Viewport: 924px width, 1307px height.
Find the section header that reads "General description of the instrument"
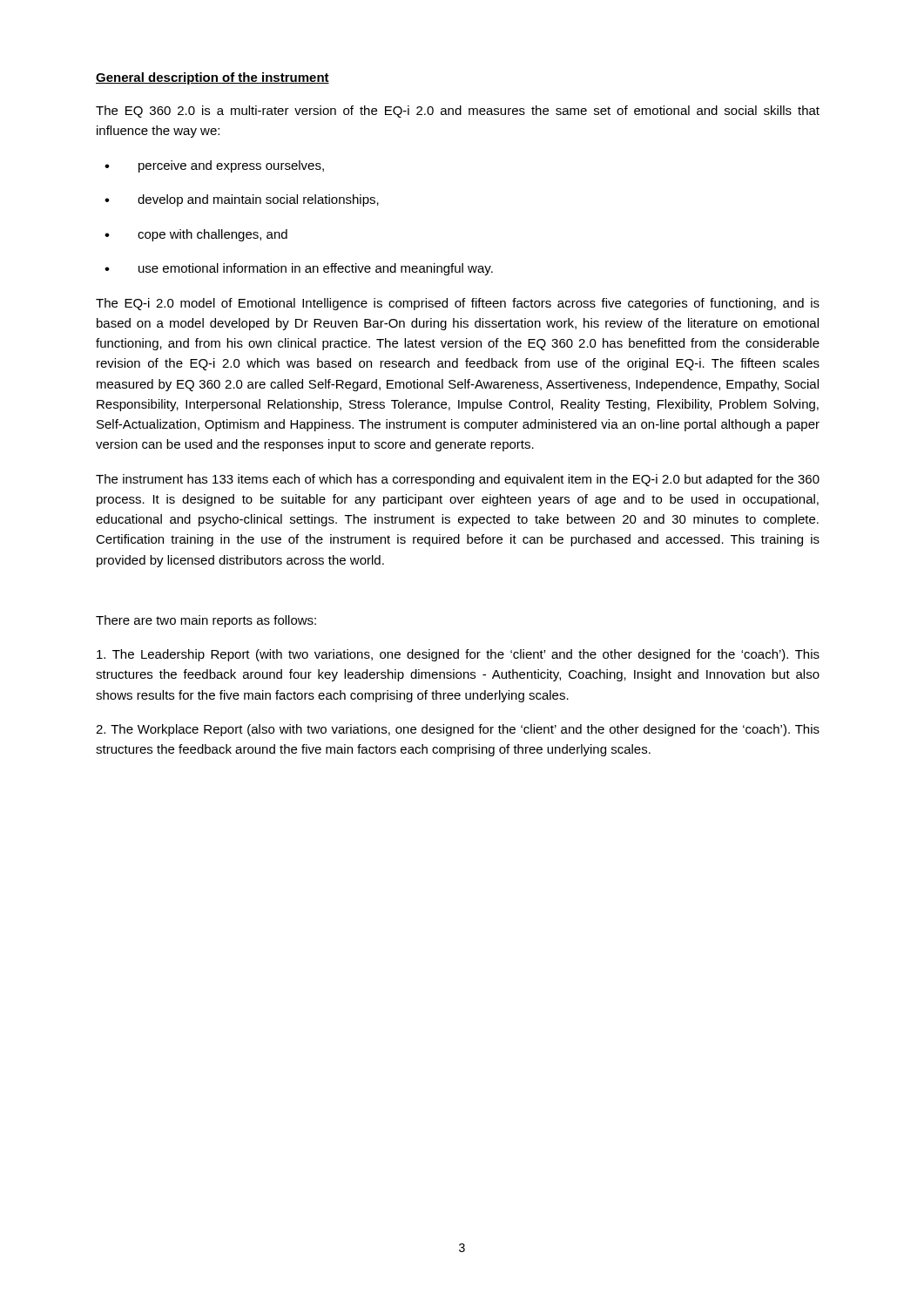[x=212, y=77]
